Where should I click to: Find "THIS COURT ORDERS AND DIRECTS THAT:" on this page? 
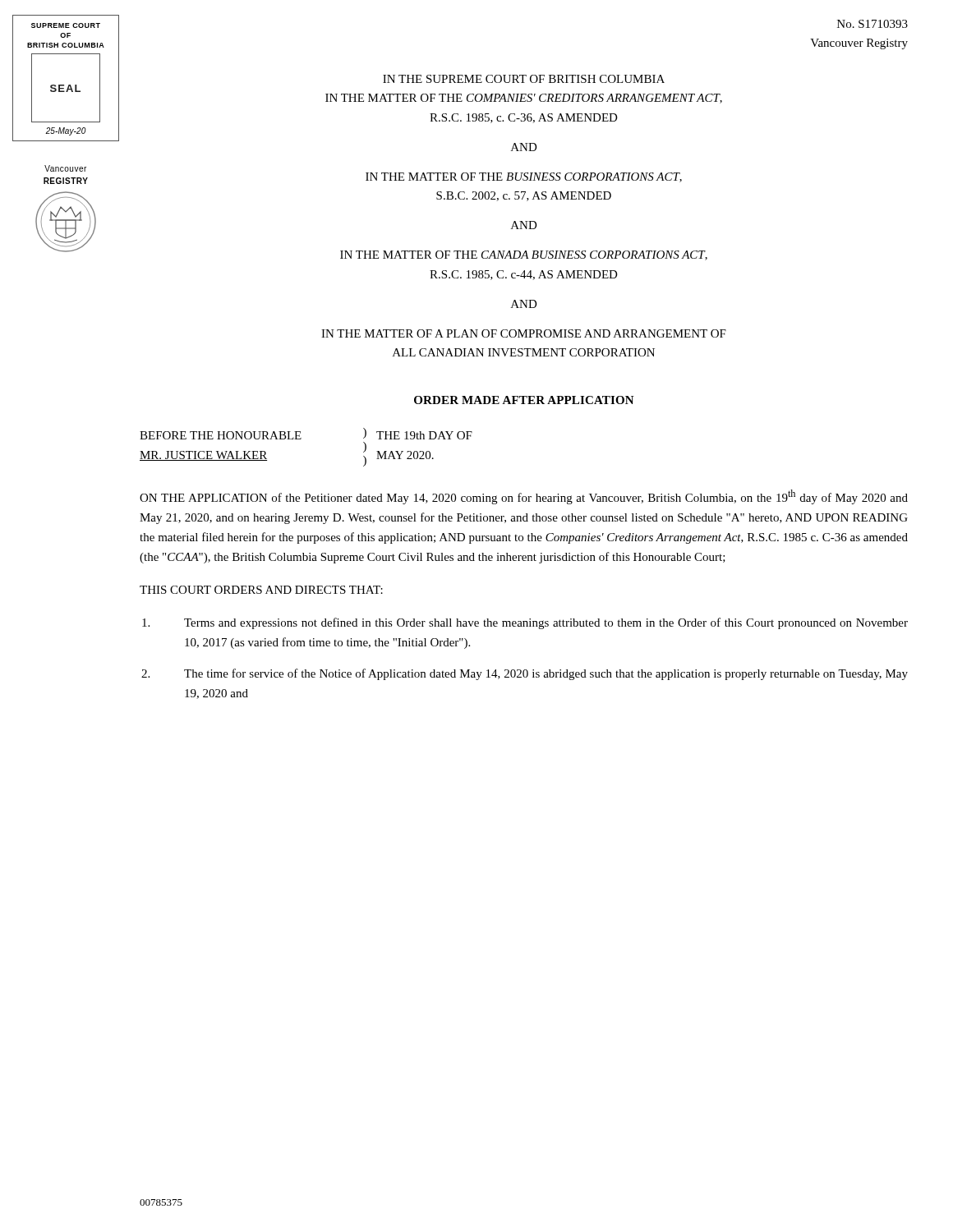(262, 590)
